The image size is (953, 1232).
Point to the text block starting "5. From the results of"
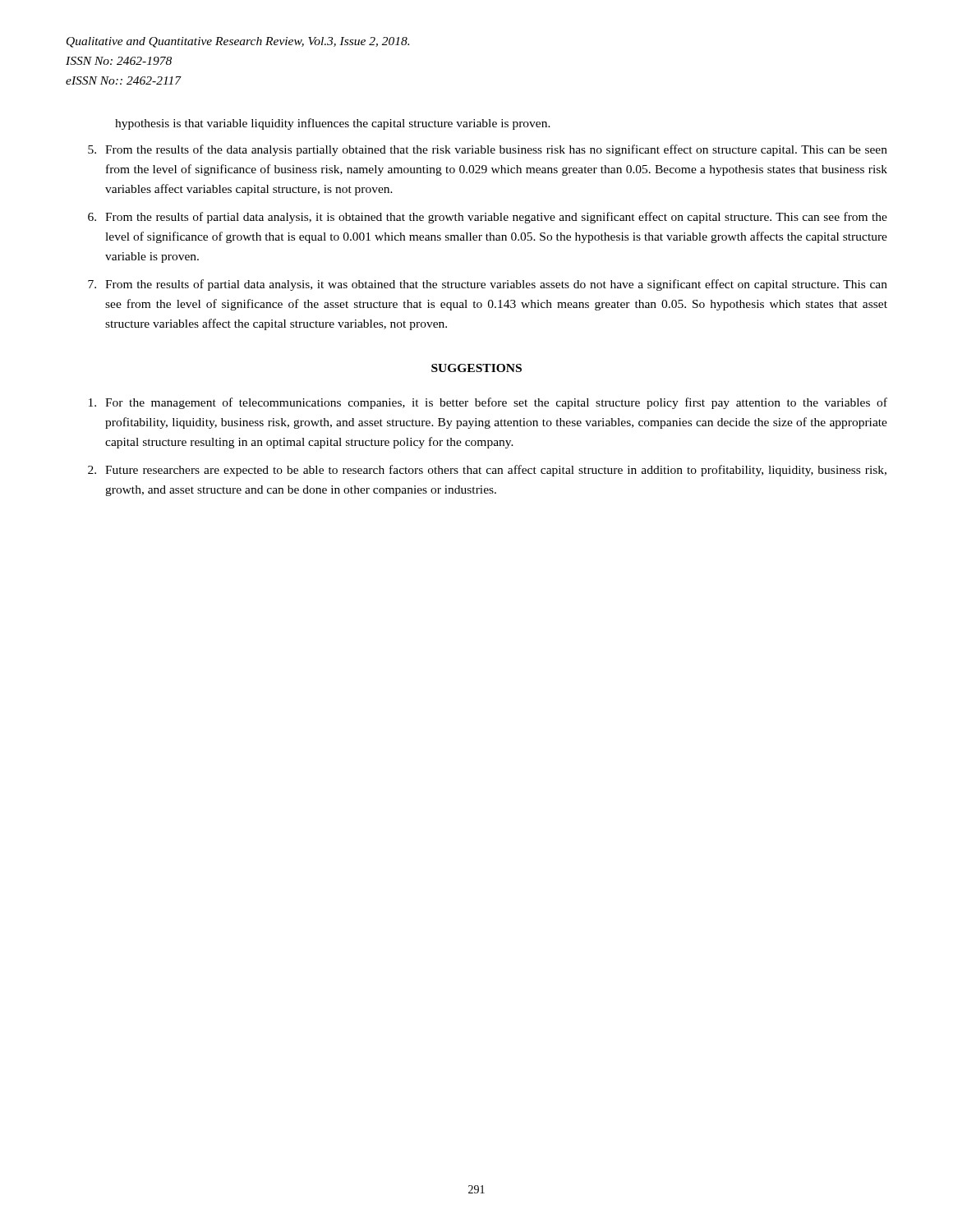(x=476, y=169)
